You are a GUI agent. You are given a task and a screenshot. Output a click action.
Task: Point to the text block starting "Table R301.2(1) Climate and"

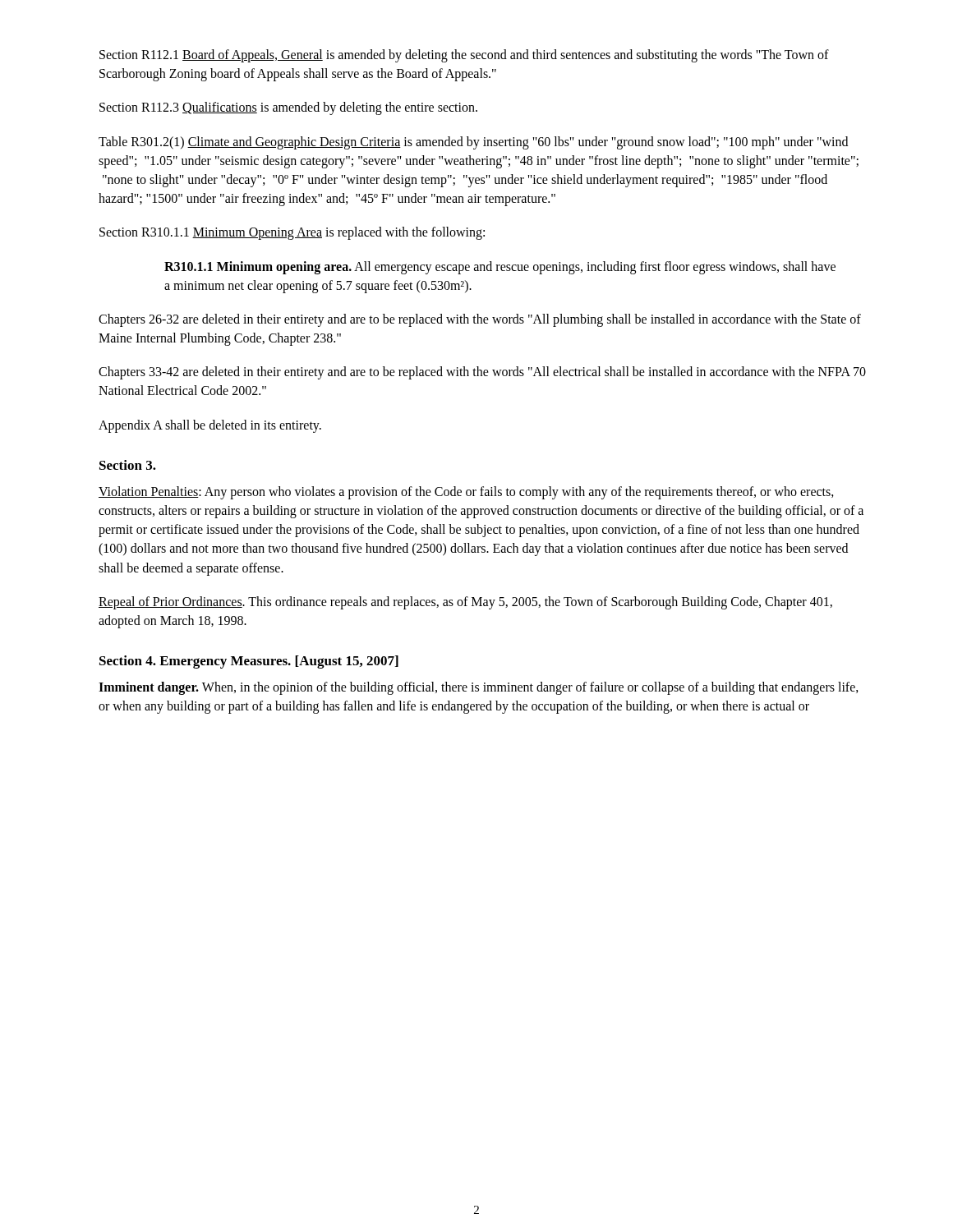click(479, 170)
